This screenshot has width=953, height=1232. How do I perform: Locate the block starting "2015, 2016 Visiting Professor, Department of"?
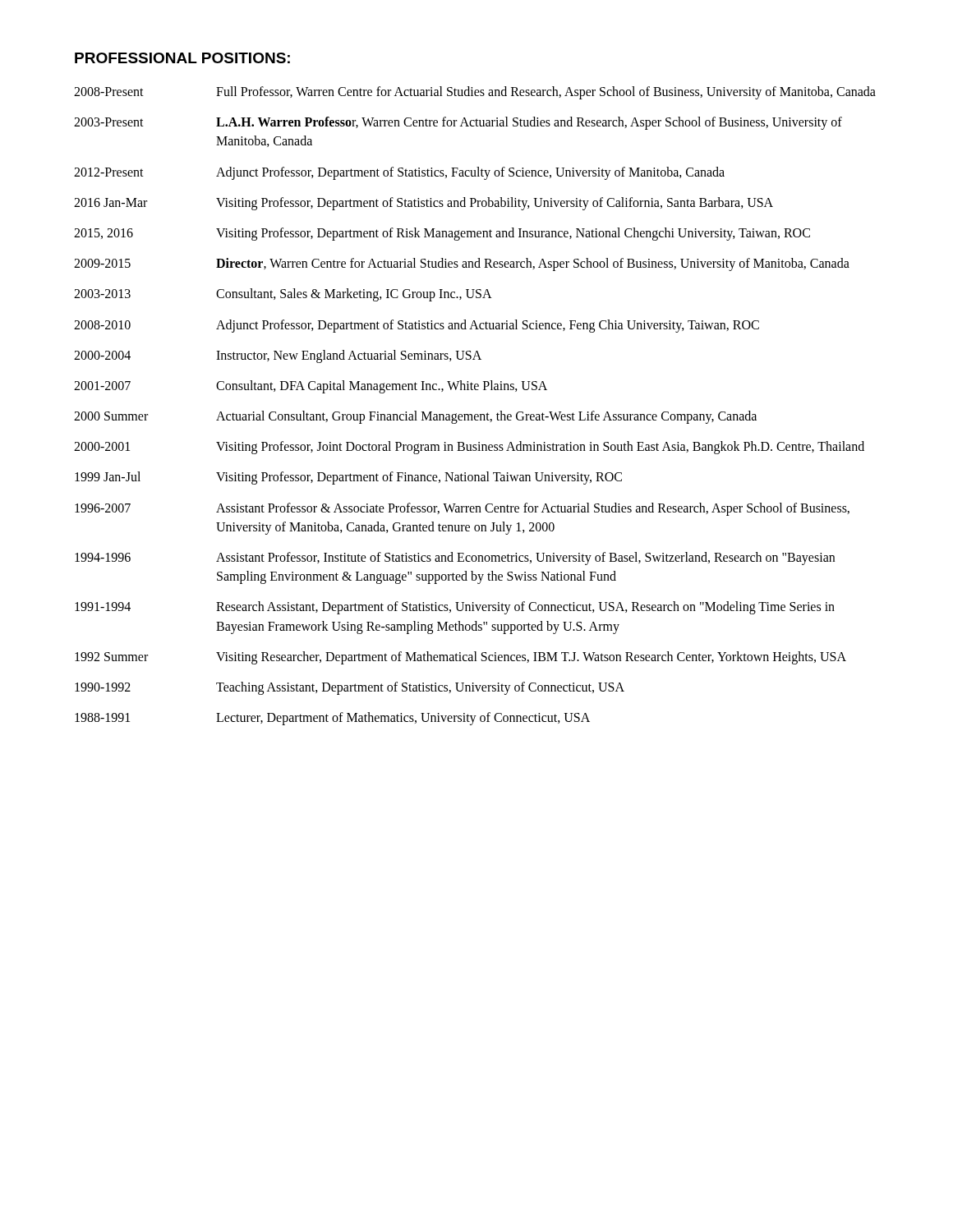coord(476,233)
